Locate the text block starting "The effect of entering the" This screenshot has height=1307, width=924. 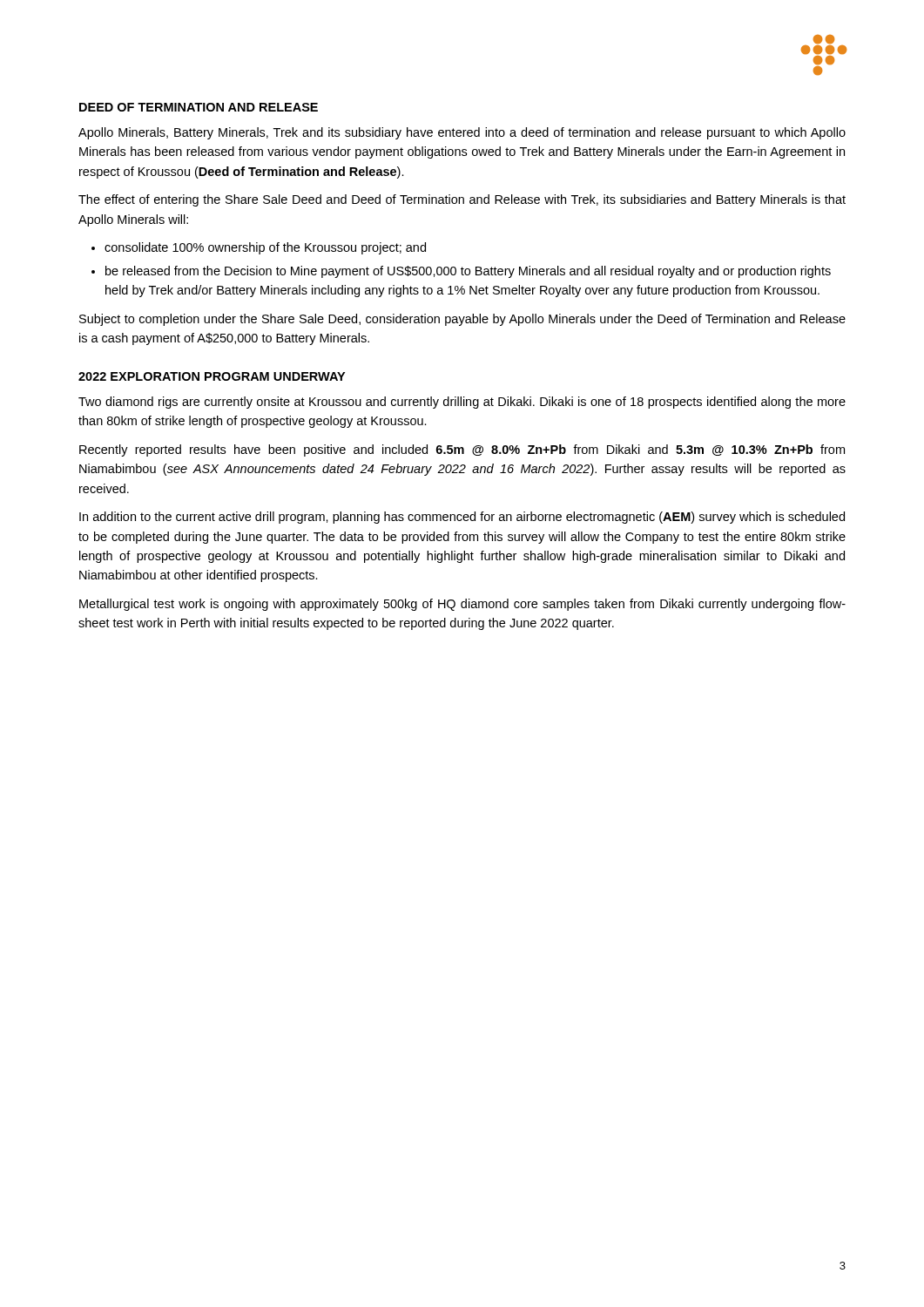tap(462, 210)
